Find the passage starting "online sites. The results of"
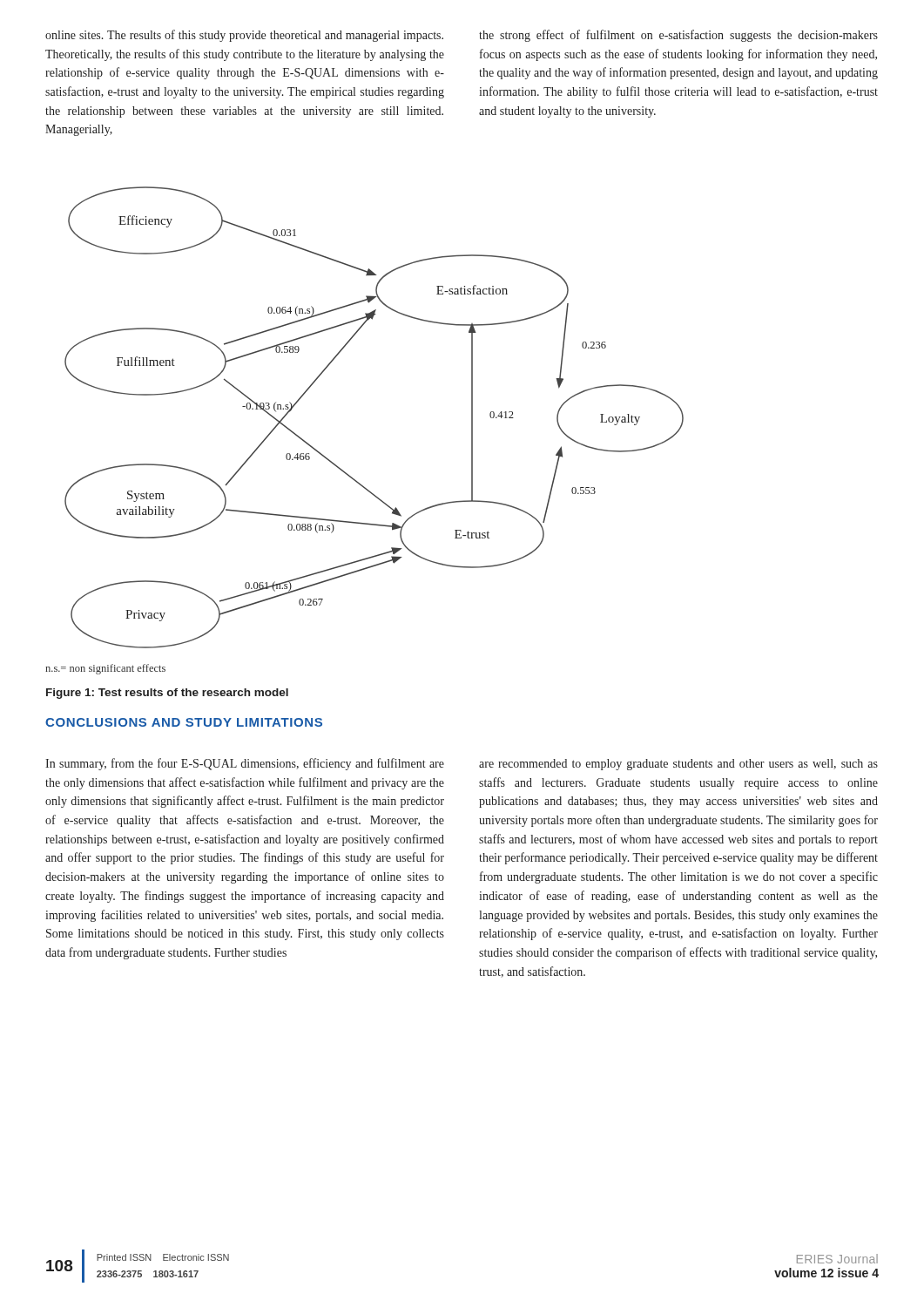Screen dimensions: 1307x924 tap(245, 83)
